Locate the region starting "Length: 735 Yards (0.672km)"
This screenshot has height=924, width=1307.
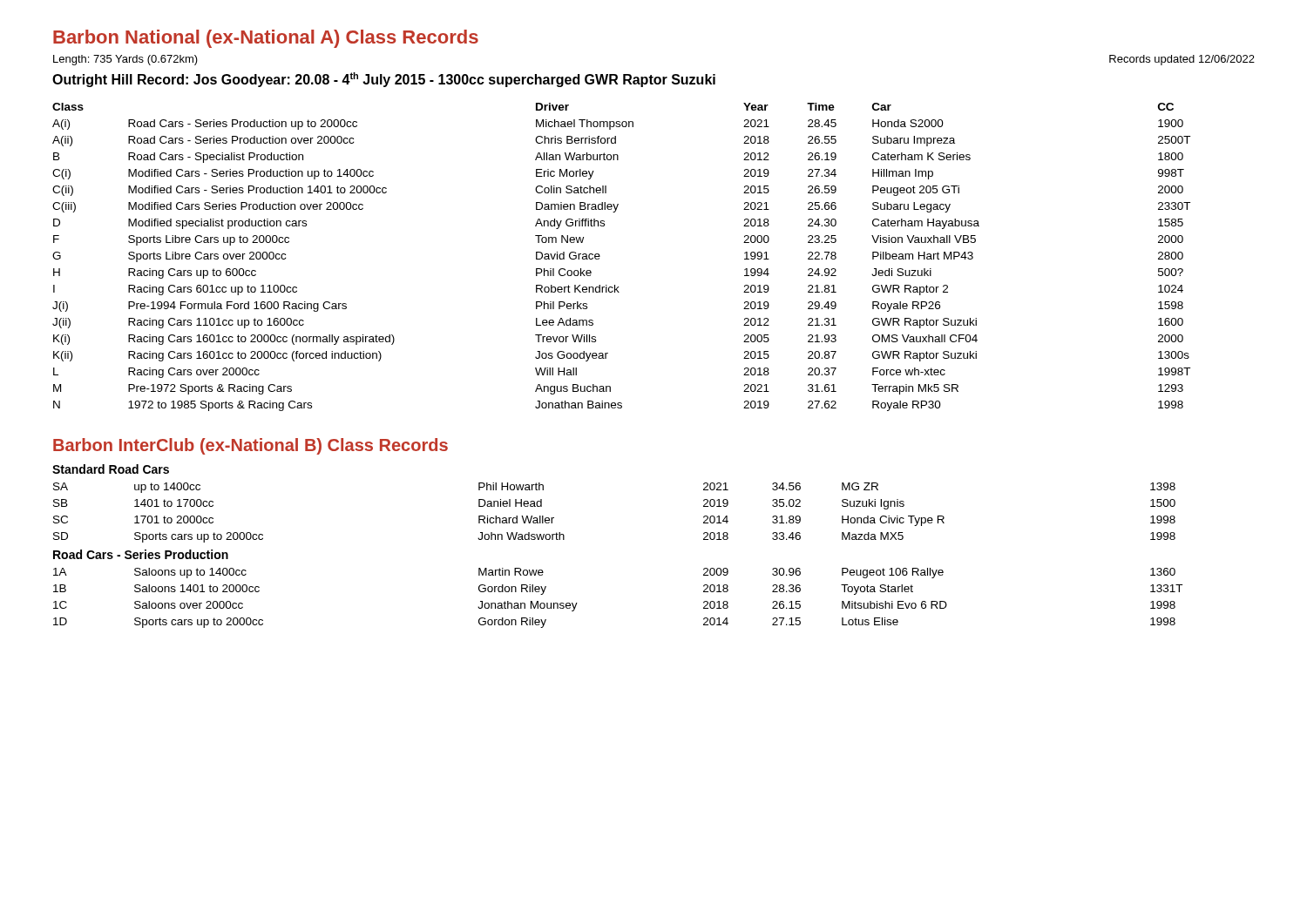click(125, 59)
